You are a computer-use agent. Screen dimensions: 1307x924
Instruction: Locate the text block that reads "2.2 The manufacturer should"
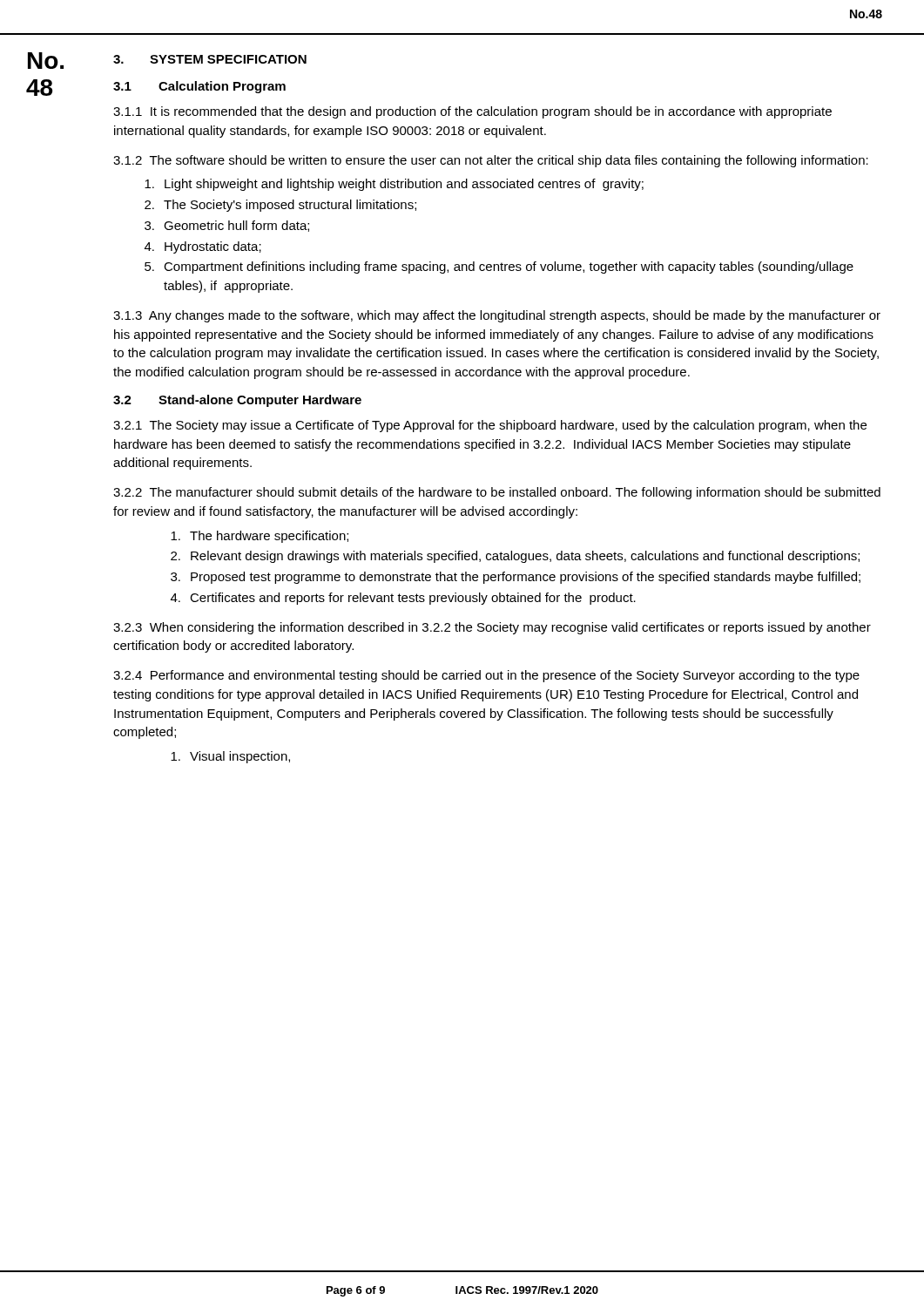(497, 501)
